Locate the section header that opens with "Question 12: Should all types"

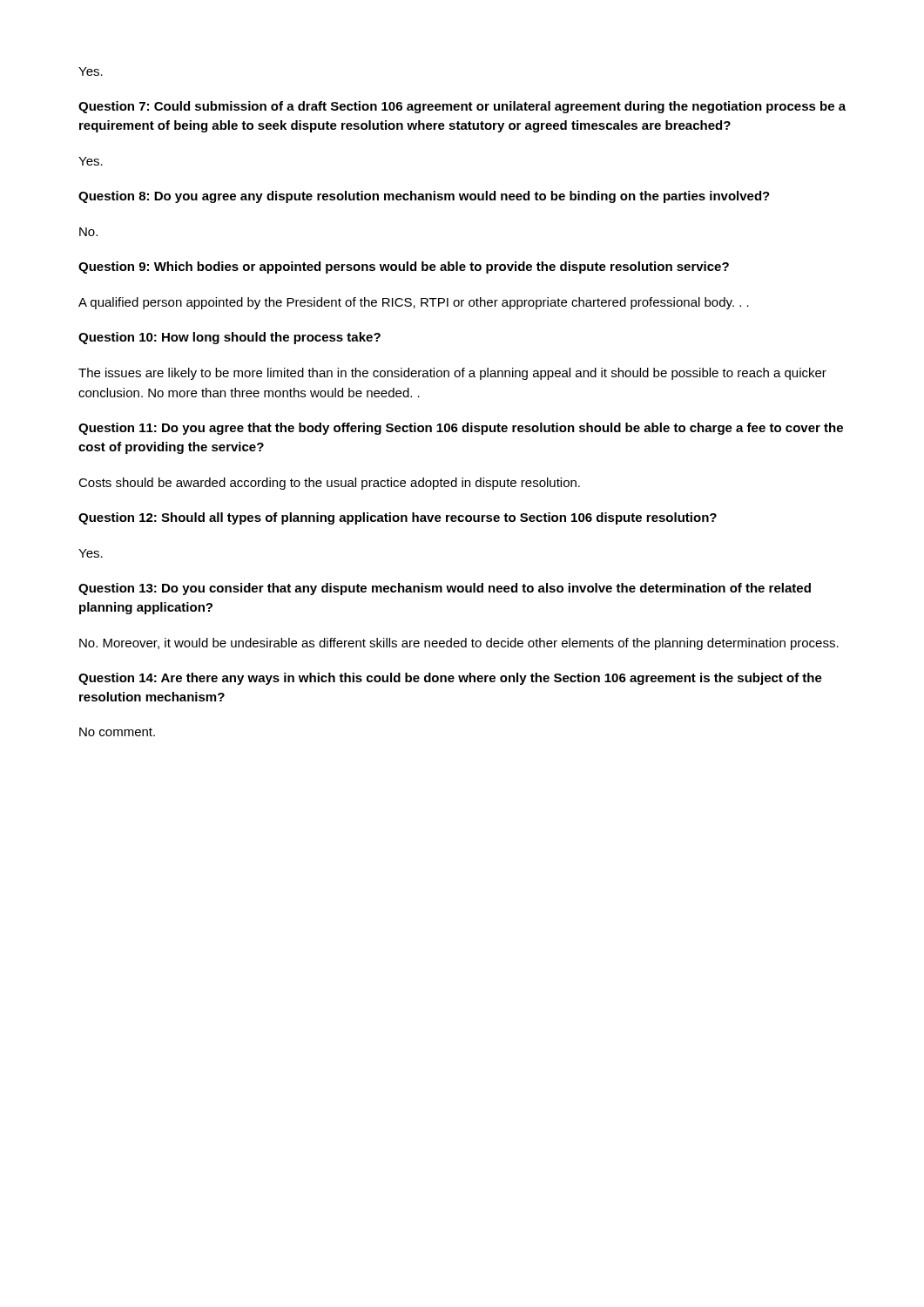pyautogui.click(x=462, y=518)
